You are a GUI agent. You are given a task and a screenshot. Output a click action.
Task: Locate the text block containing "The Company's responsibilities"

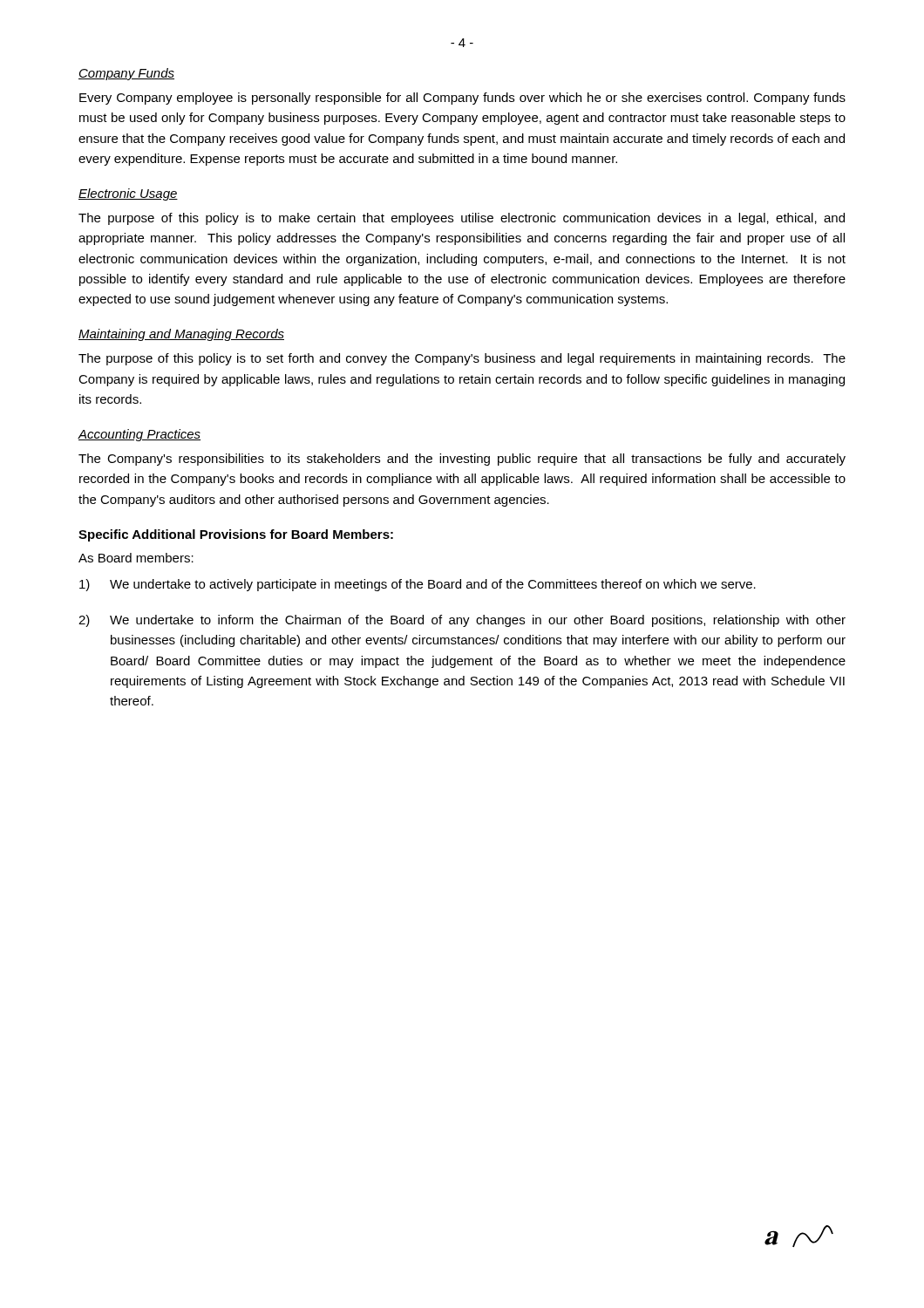coord(462,479)
